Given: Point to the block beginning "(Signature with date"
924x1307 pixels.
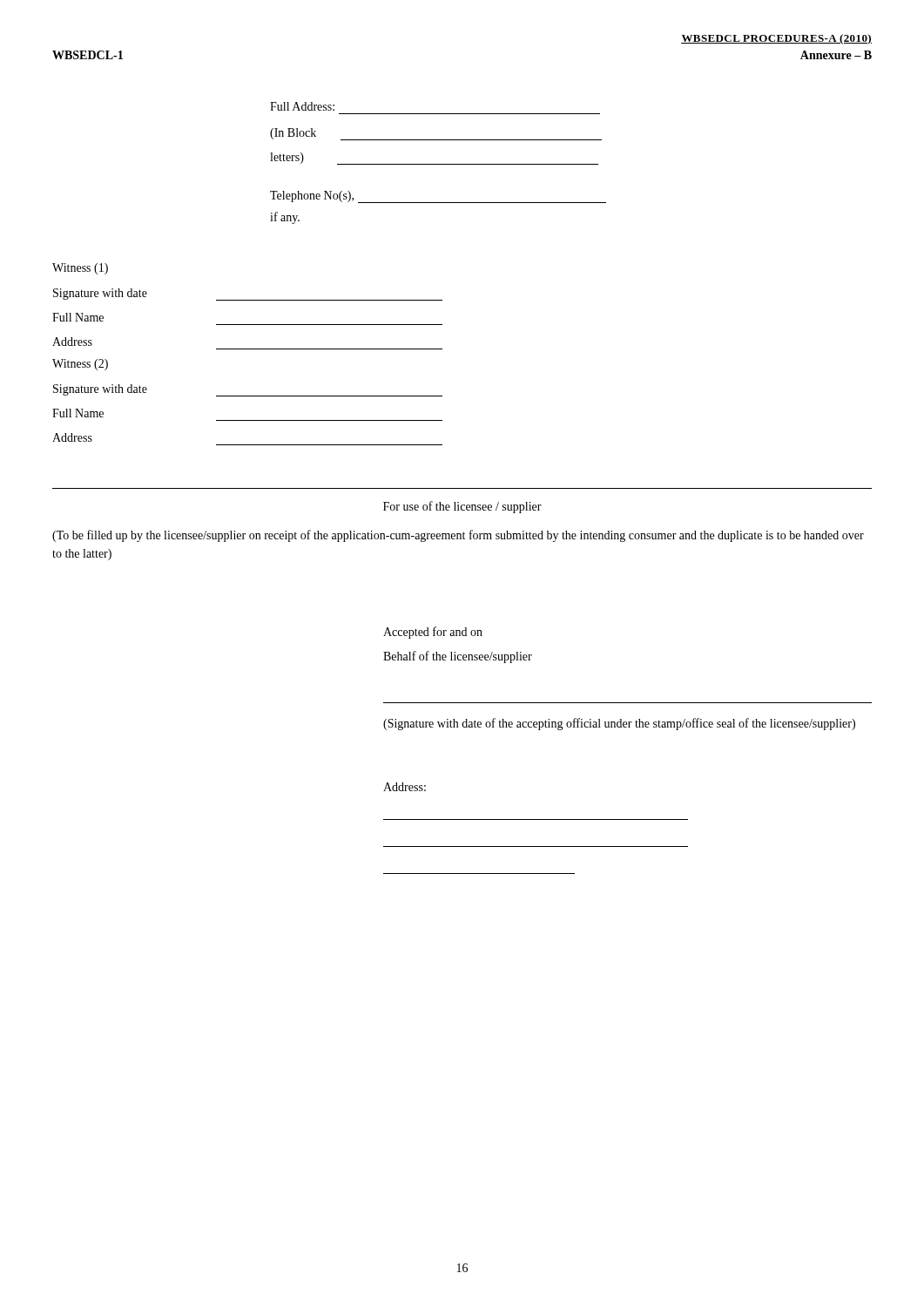Looking at the screenshot, I should pyautogui.click(x=619, y=724).
